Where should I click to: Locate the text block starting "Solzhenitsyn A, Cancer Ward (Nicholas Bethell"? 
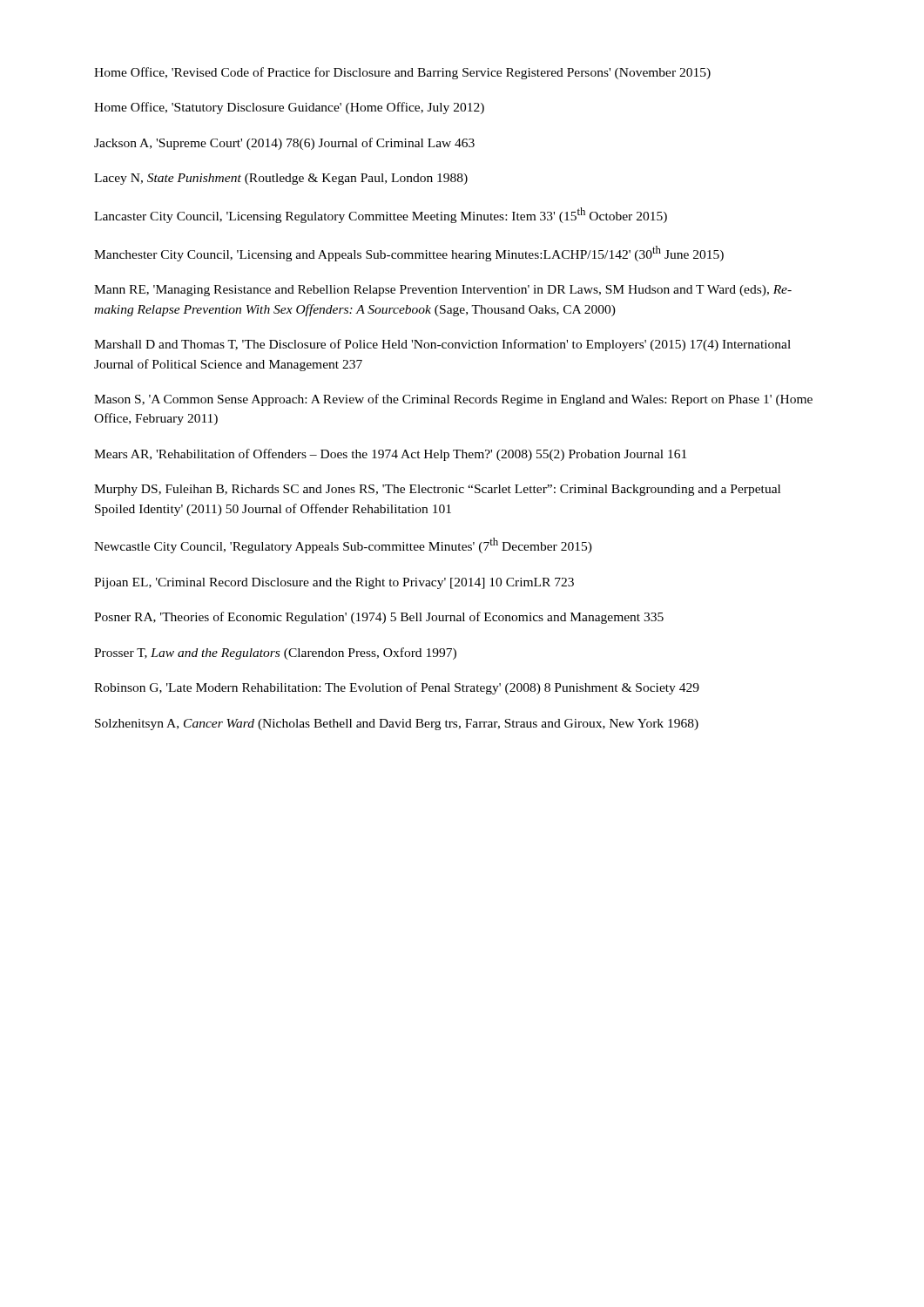pyautogui.click(x=396, y=723)
